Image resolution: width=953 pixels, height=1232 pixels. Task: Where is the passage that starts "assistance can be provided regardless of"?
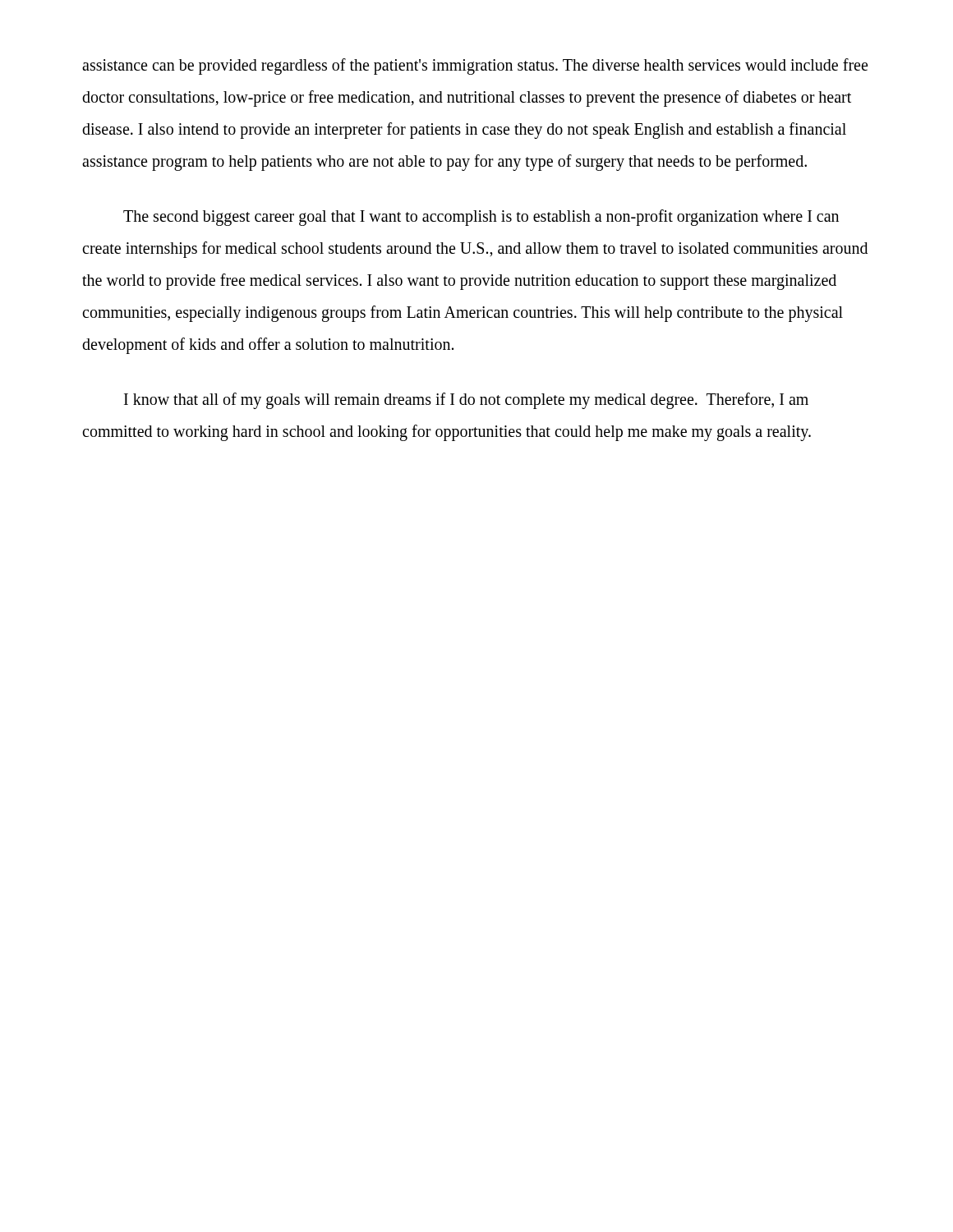point(476,248)
